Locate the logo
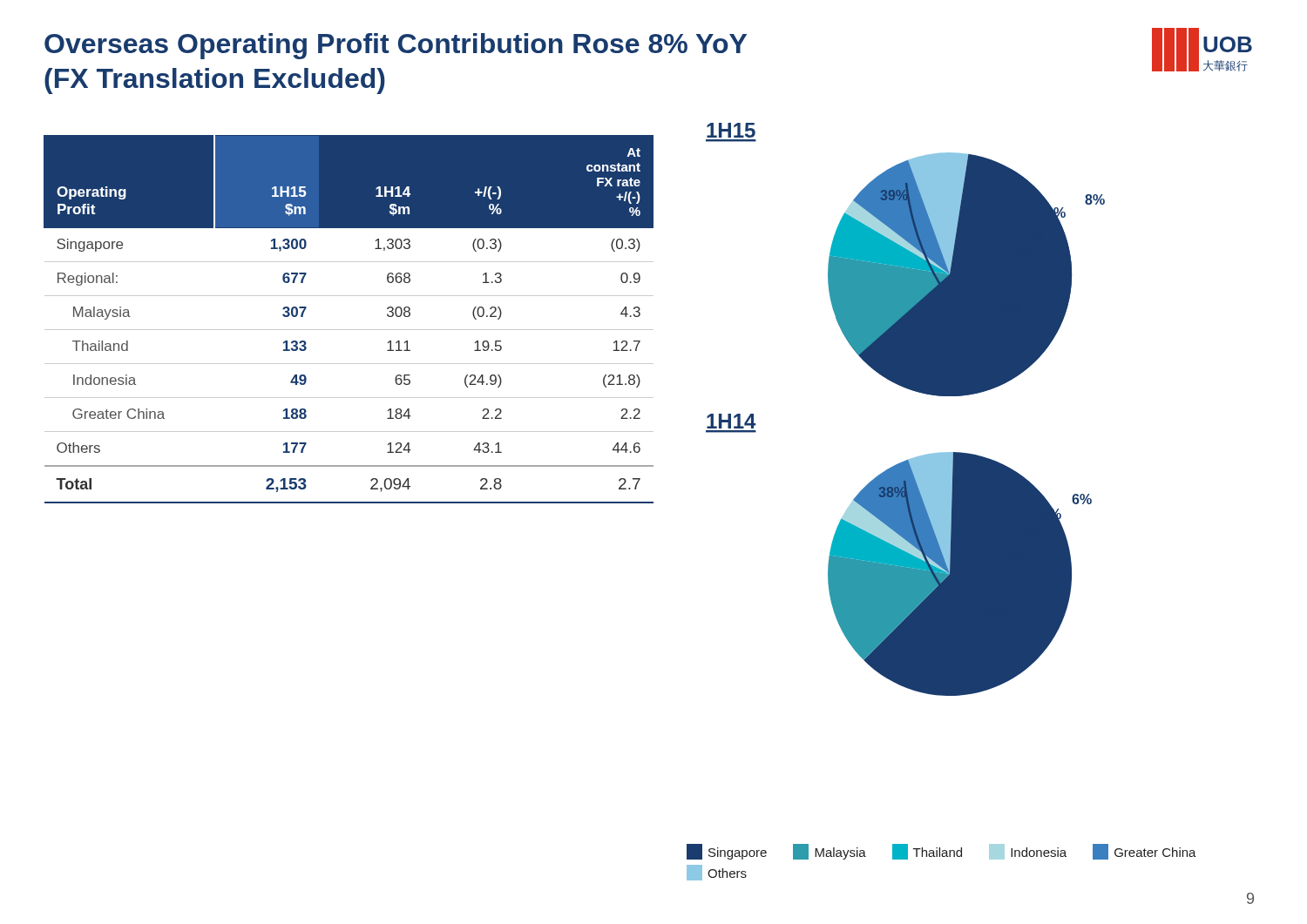This screenshot has height=924, width=1307. [1207, 50]
